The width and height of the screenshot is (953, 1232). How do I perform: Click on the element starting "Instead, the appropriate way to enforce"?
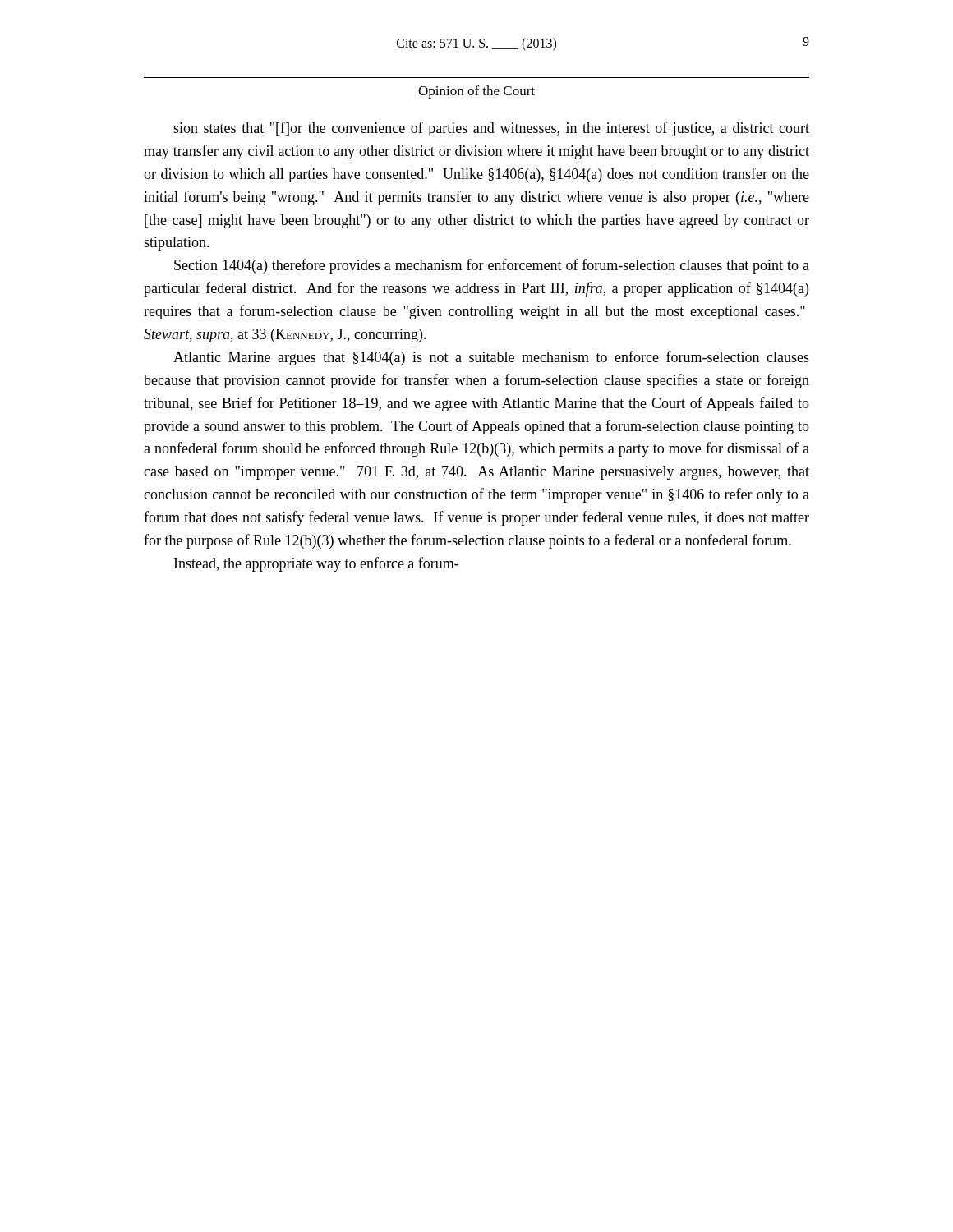coord(316,564)
